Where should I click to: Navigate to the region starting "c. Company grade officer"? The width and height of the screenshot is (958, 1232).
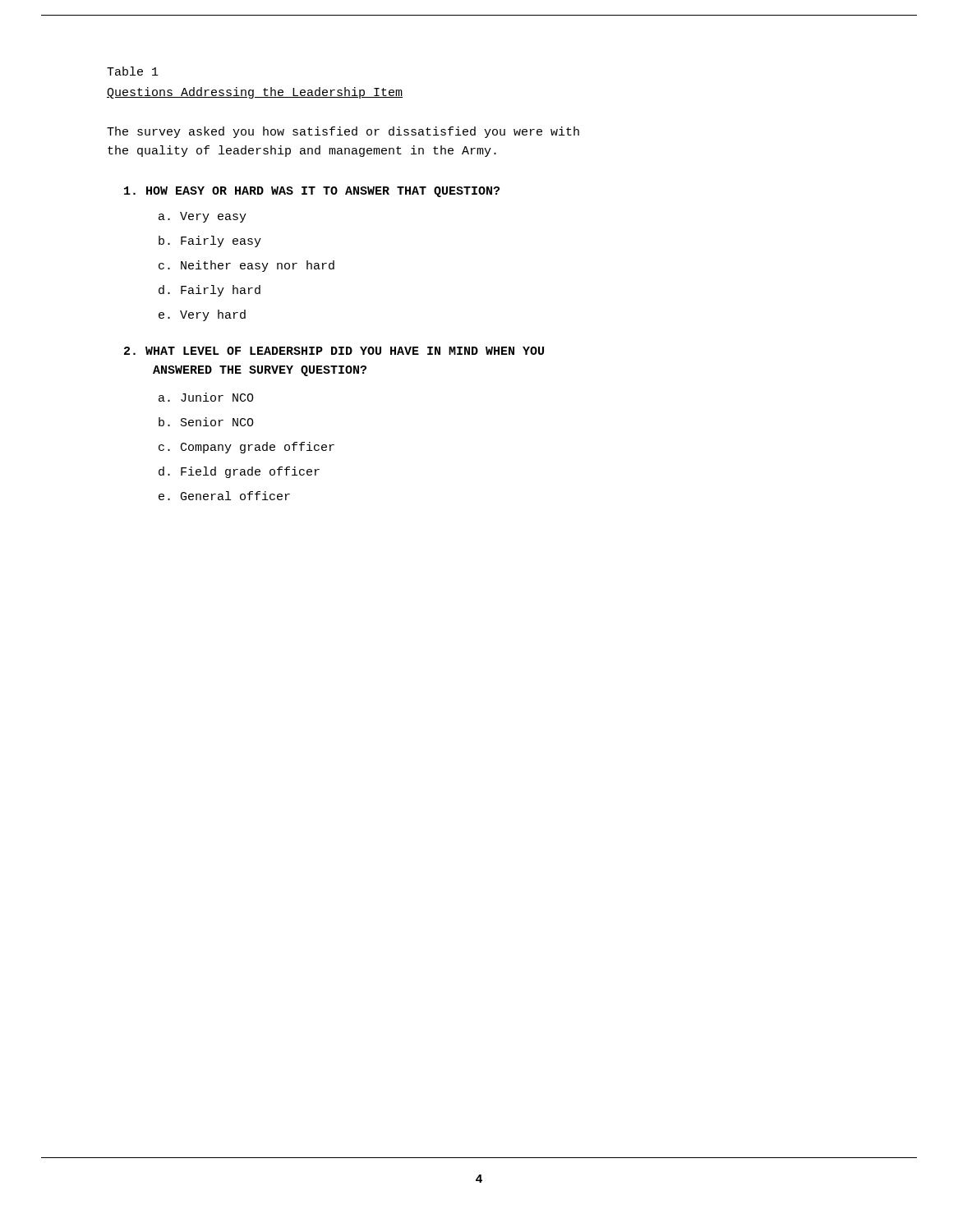click(247, 448)
